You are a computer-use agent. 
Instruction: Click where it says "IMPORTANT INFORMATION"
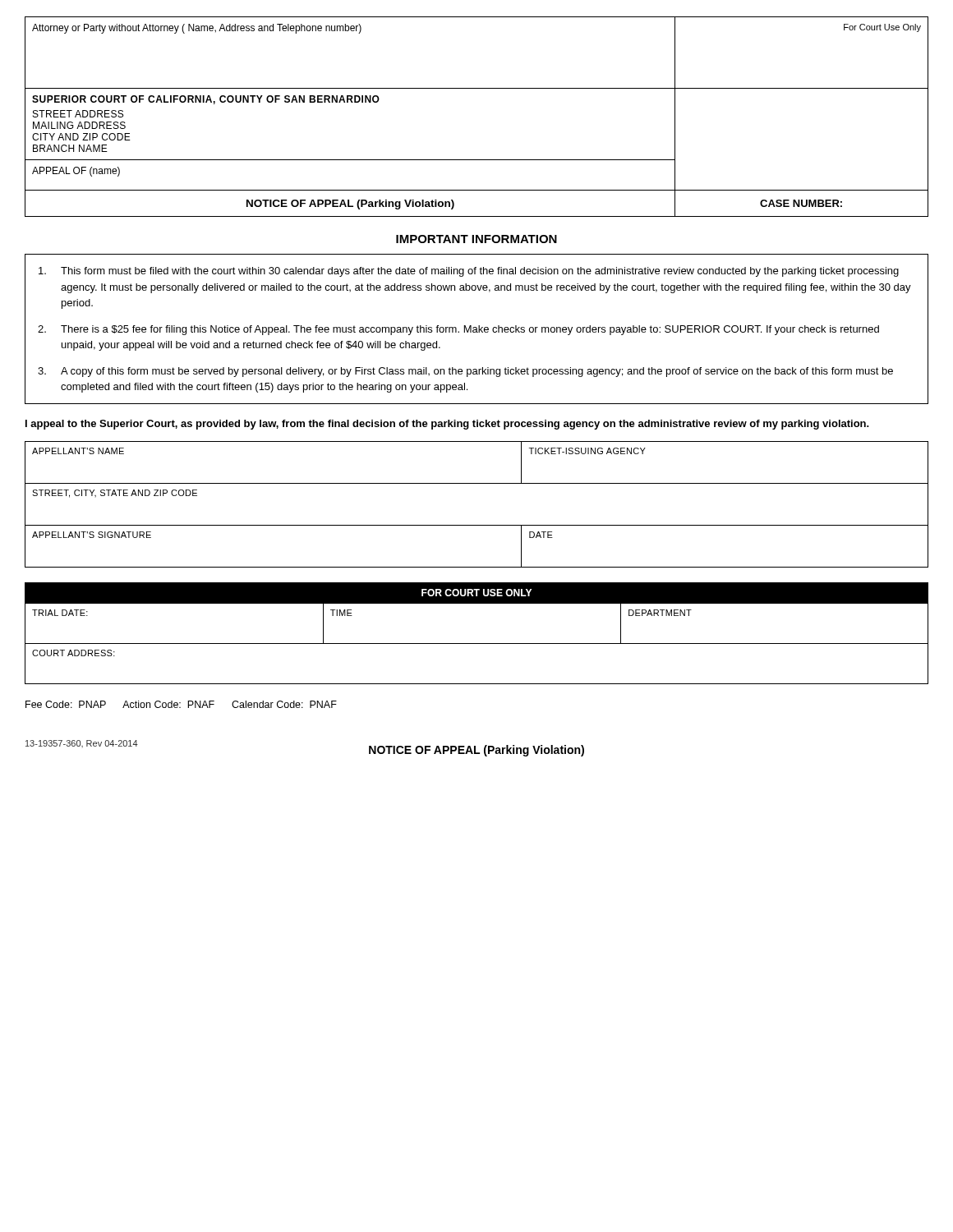(x=476, y=239)
